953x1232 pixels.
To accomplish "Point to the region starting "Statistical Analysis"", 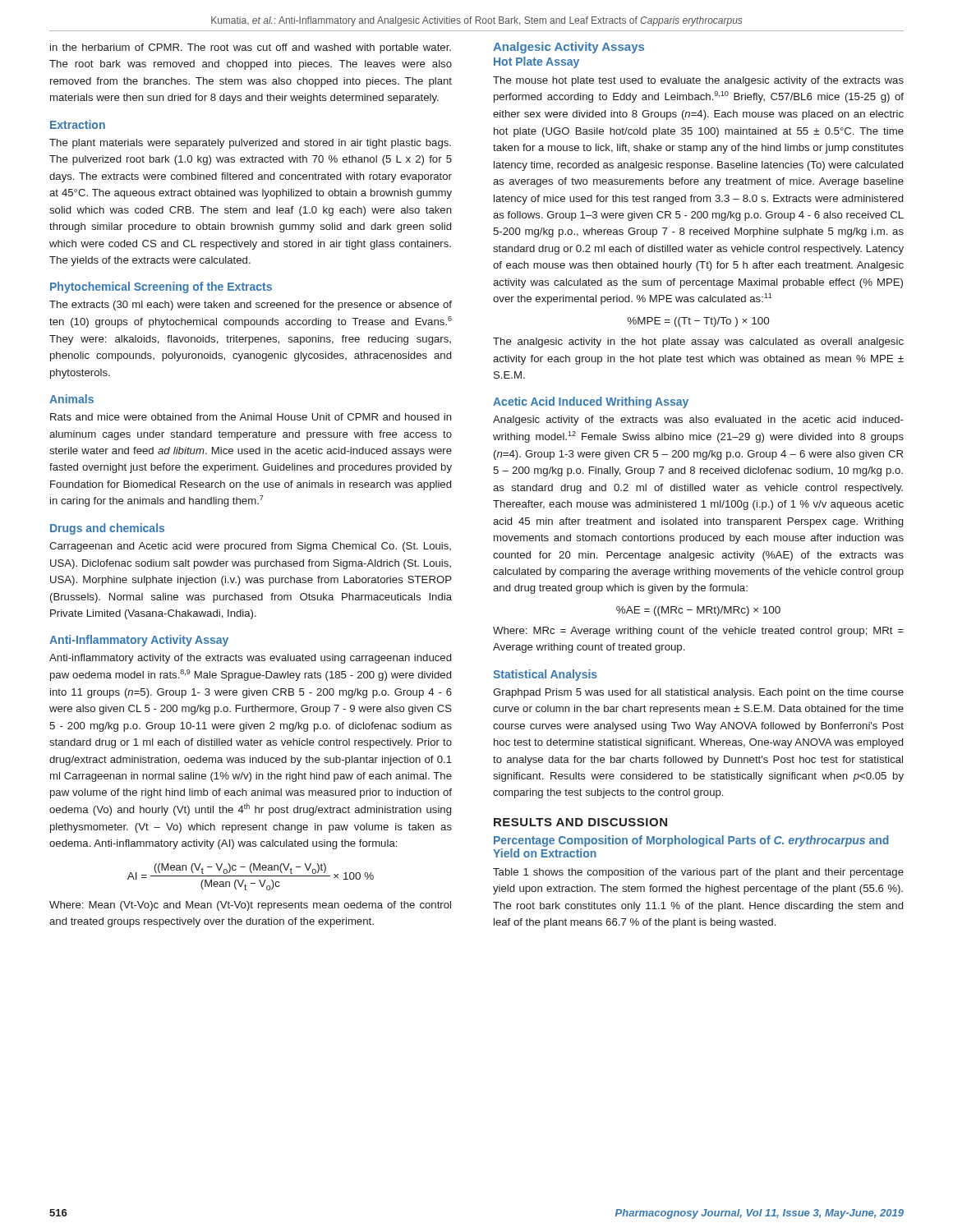I will 545,674.
